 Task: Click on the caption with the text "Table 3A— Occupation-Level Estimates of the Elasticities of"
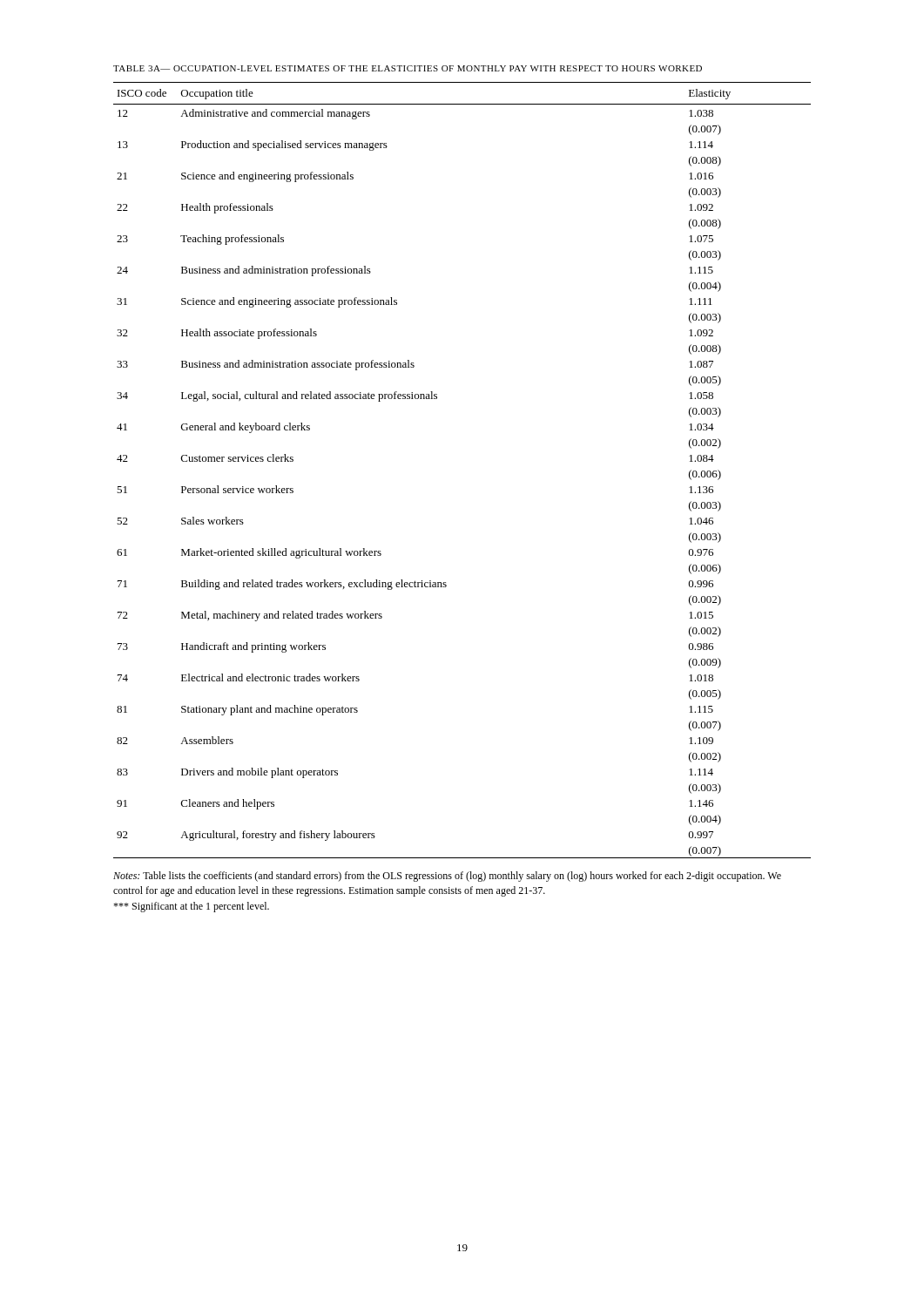[x=408, y=68]
